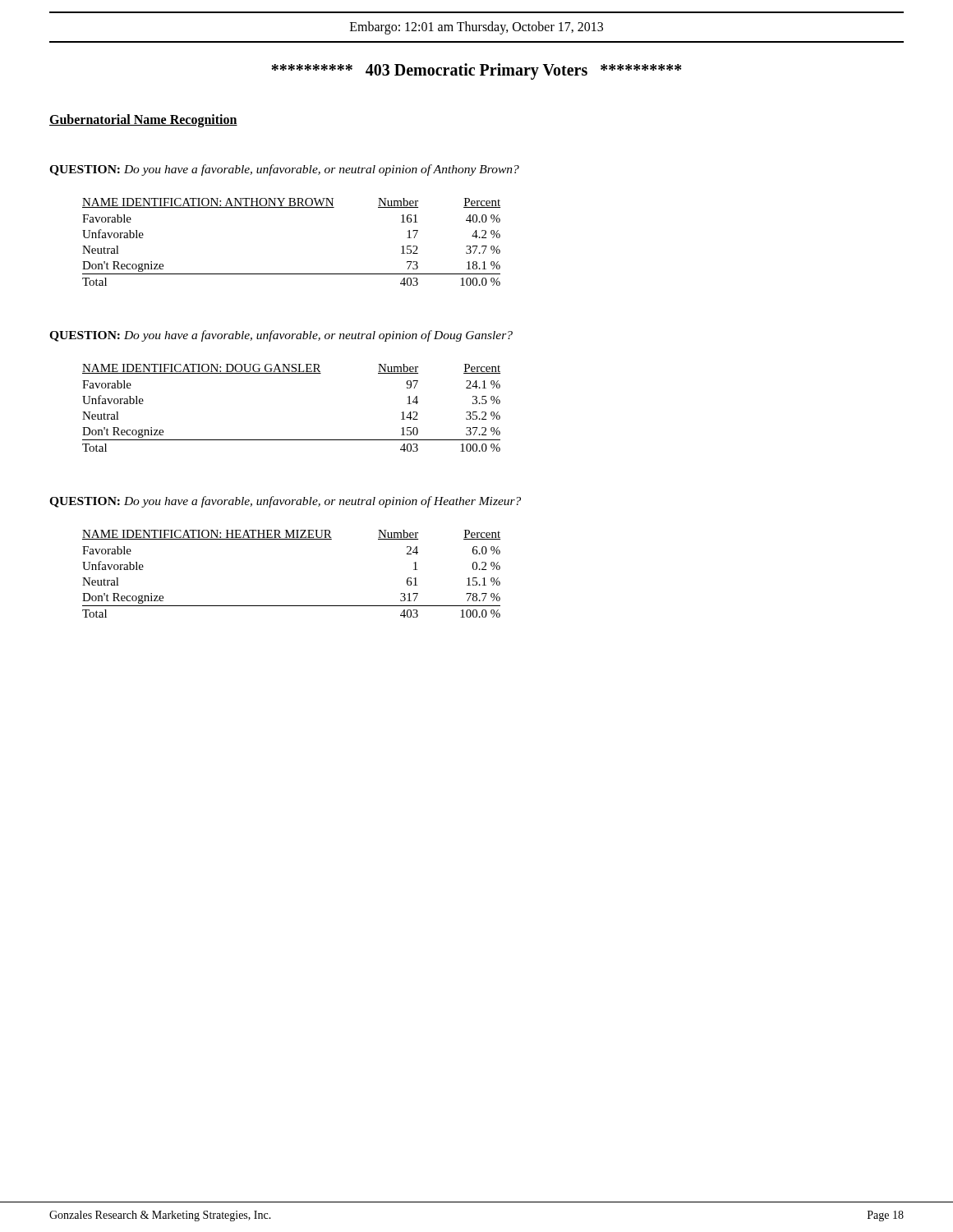Click on the table containing "37.2 %"
The height and width of the screenshot is (1232, 953).
click(476, 402)
